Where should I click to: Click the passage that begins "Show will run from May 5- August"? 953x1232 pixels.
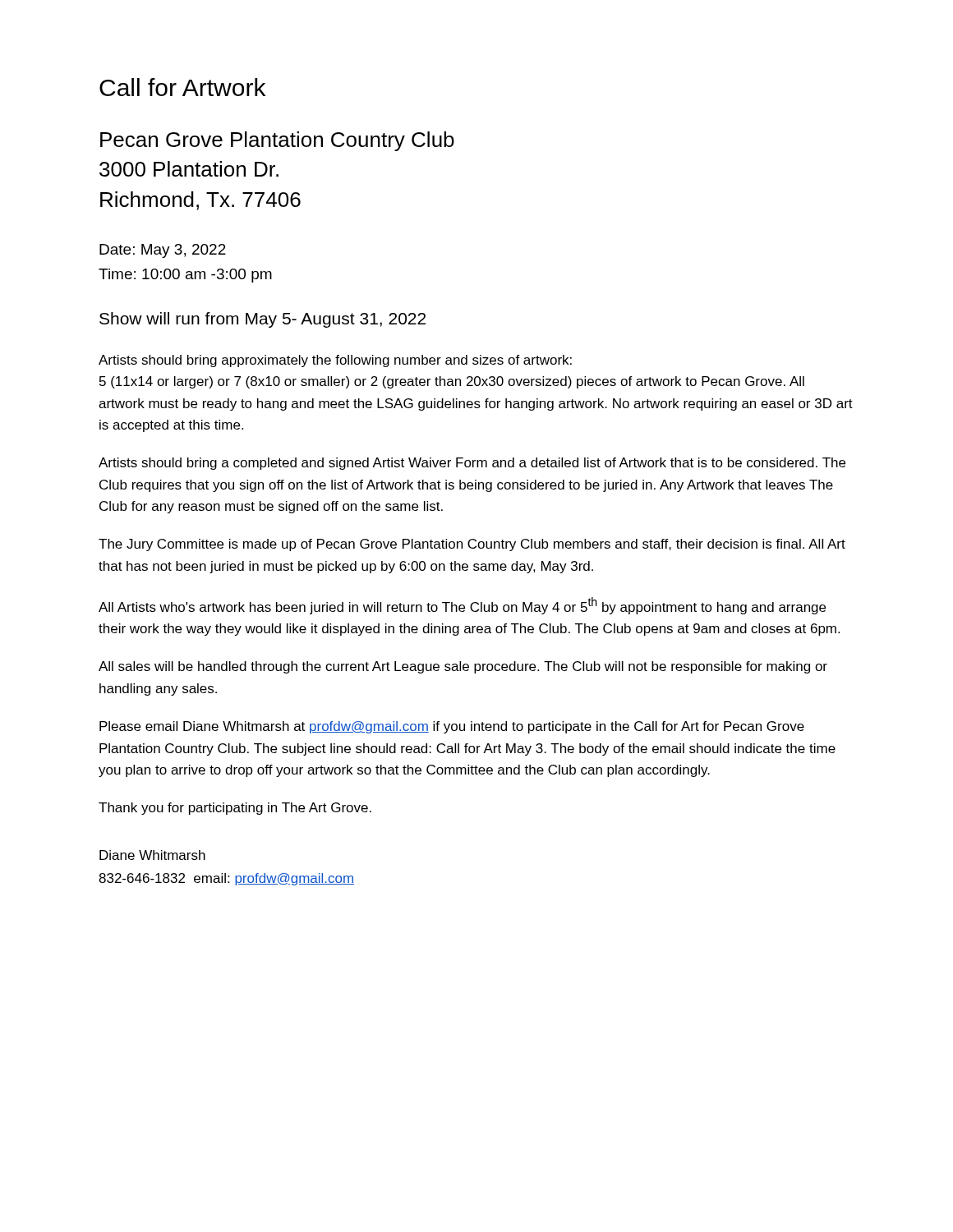point(262,320)
